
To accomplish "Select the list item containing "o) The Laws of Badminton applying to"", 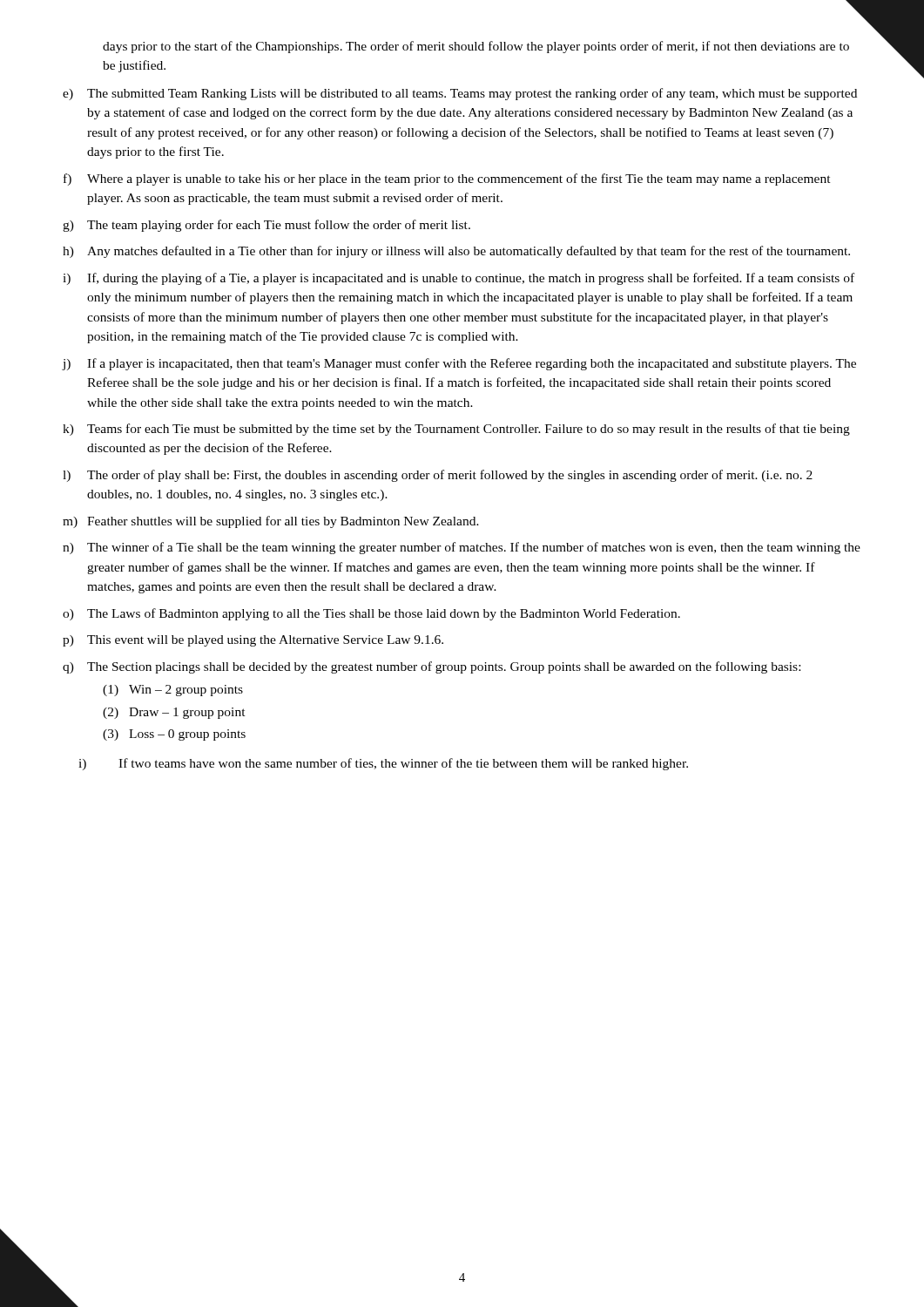I will pos(462,613).
